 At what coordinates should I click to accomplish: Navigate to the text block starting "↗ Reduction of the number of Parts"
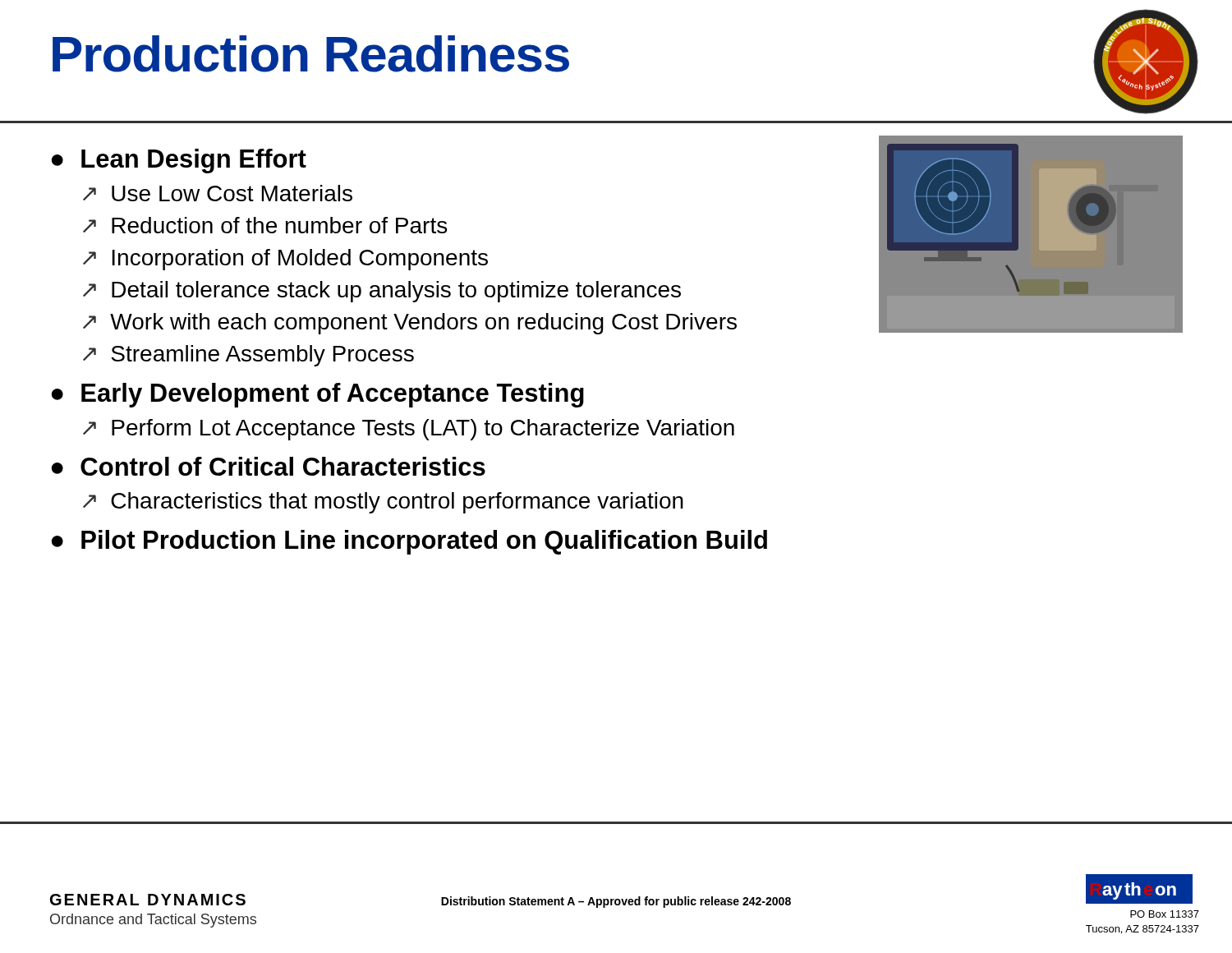[x=409, y=225]
